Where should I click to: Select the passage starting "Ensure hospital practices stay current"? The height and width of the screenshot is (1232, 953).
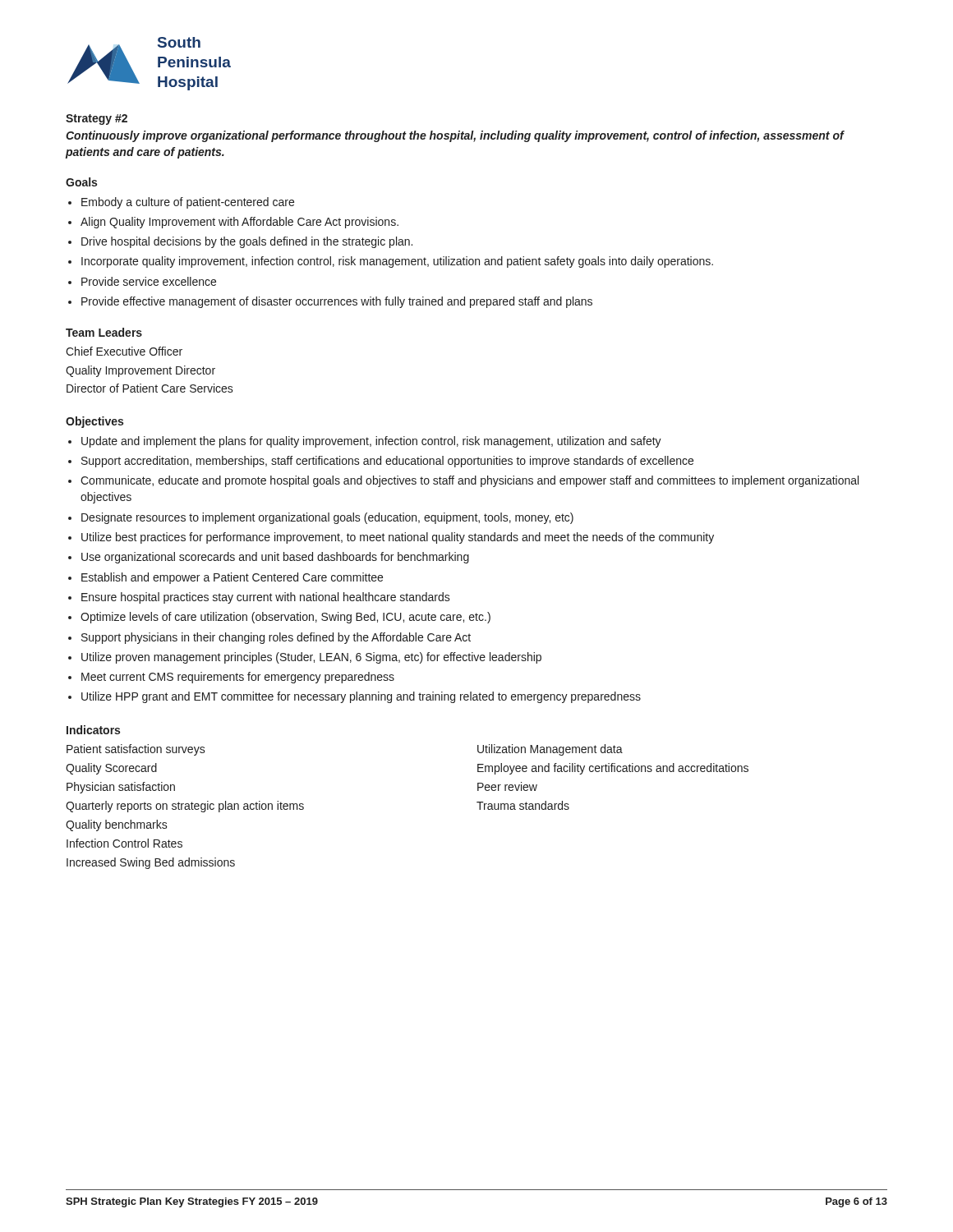tap(266, 598)
